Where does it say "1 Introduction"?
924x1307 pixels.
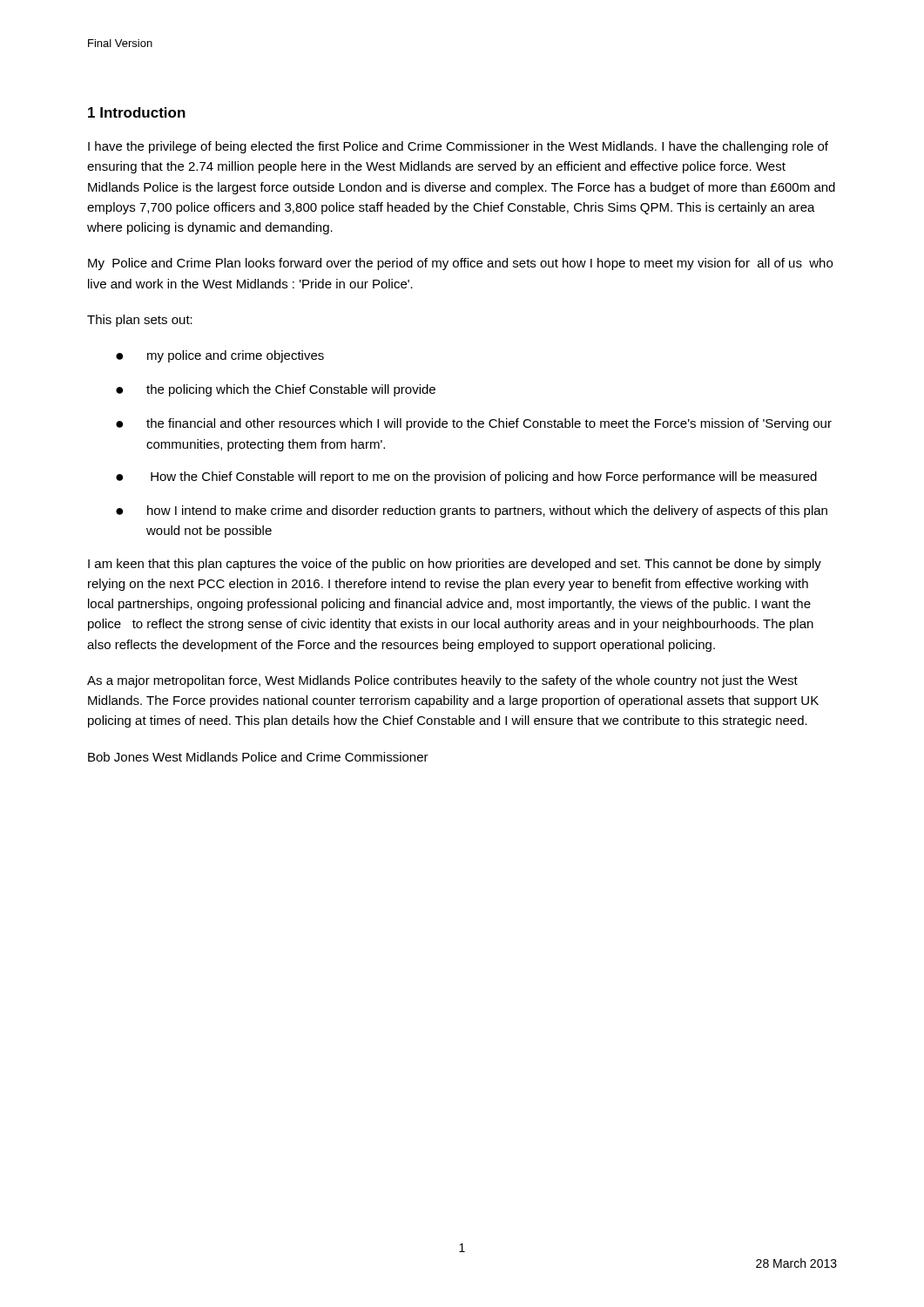(x=136, y=113)
